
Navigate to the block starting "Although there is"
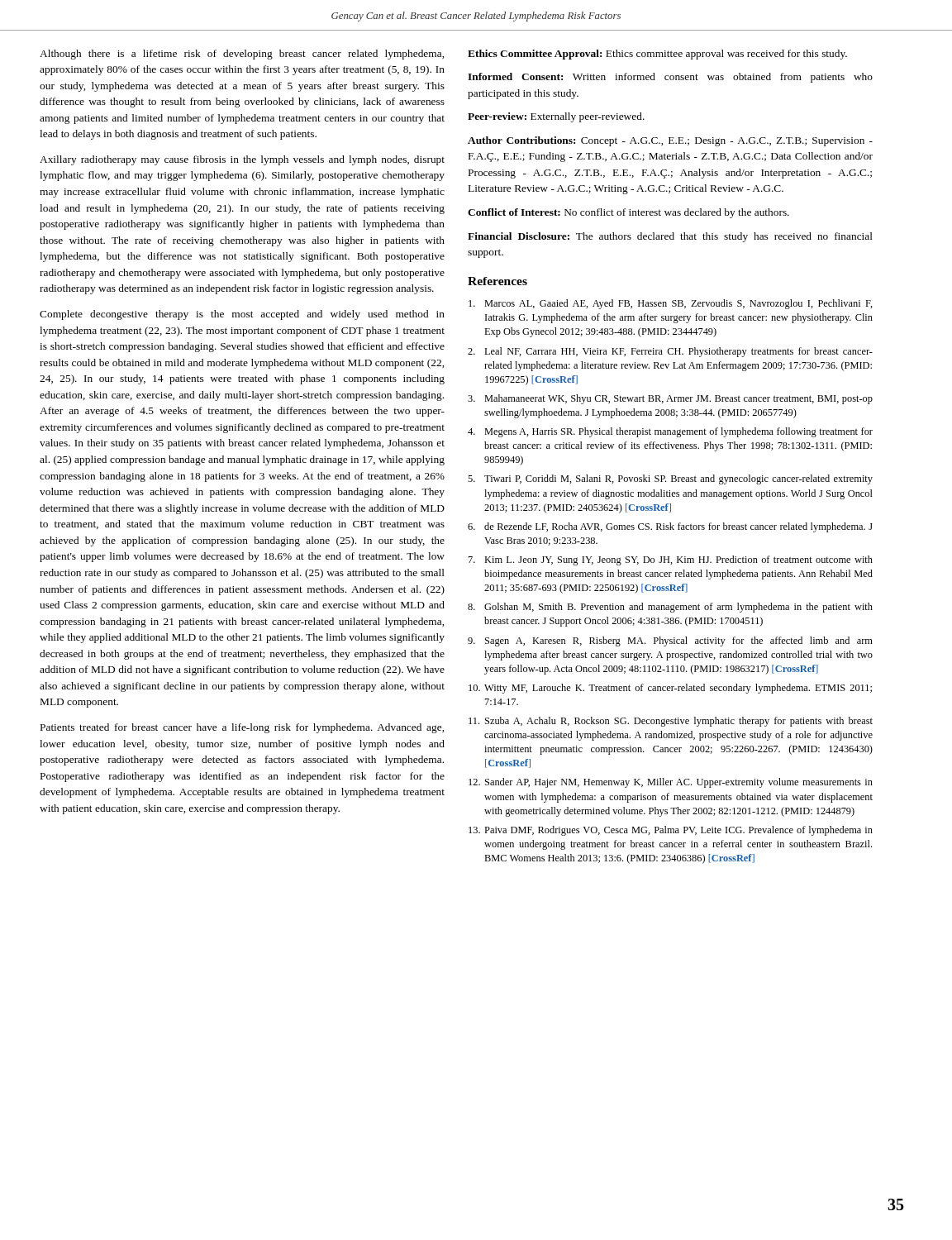pos(242,93)
